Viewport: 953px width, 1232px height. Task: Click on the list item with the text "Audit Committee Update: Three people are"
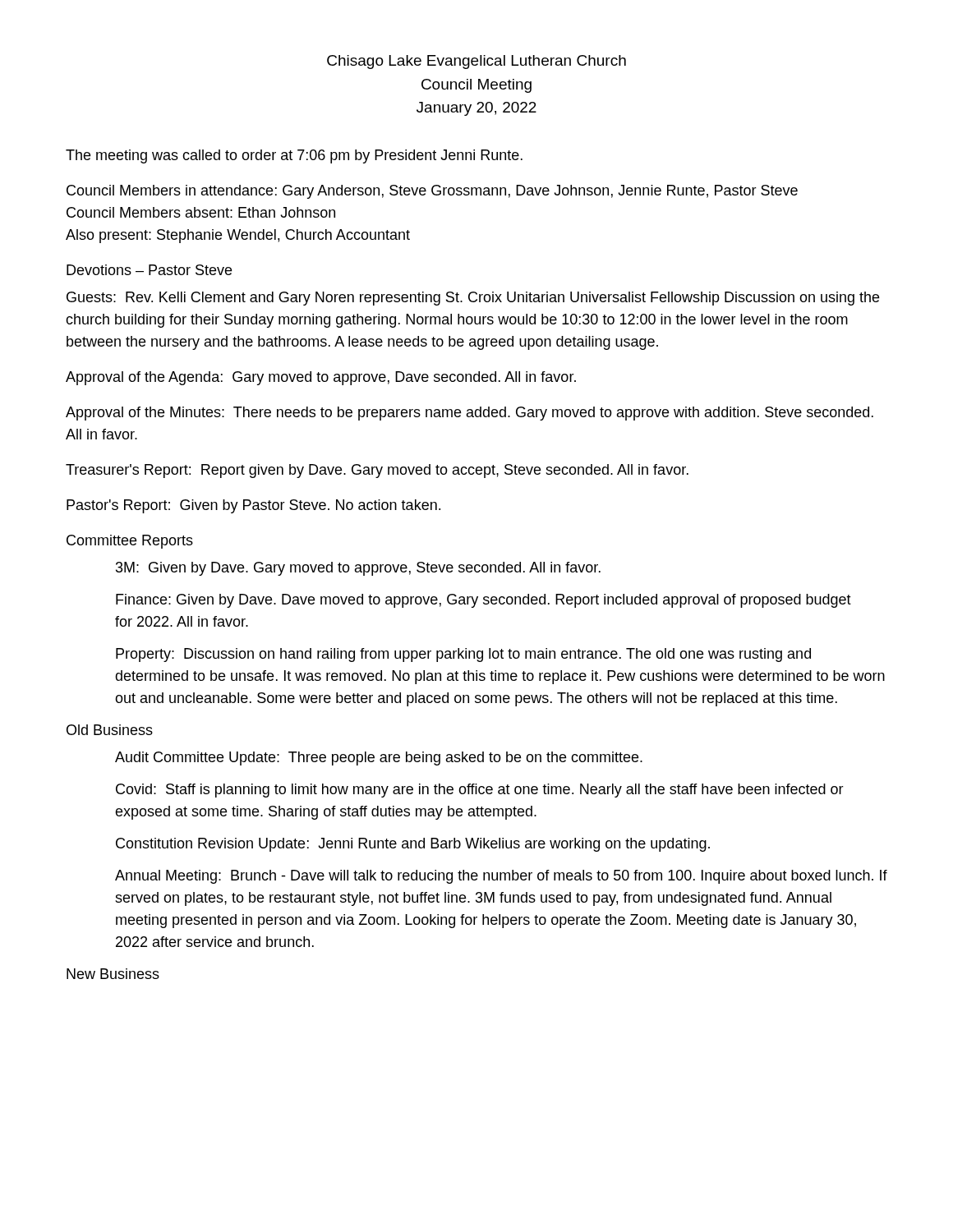tap(379, 757)
